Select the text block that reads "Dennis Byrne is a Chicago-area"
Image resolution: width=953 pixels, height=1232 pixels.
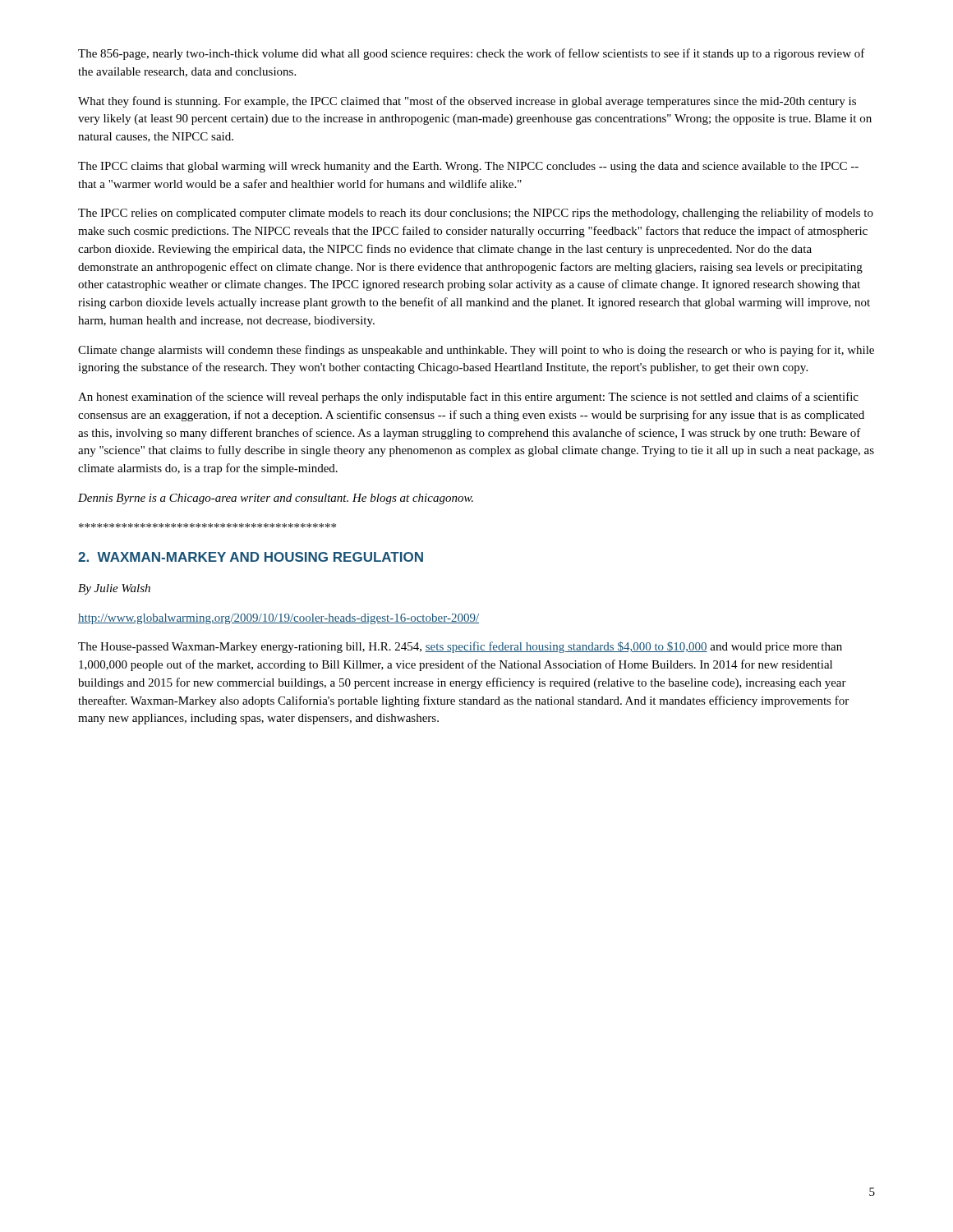click(x=476, y=498)
